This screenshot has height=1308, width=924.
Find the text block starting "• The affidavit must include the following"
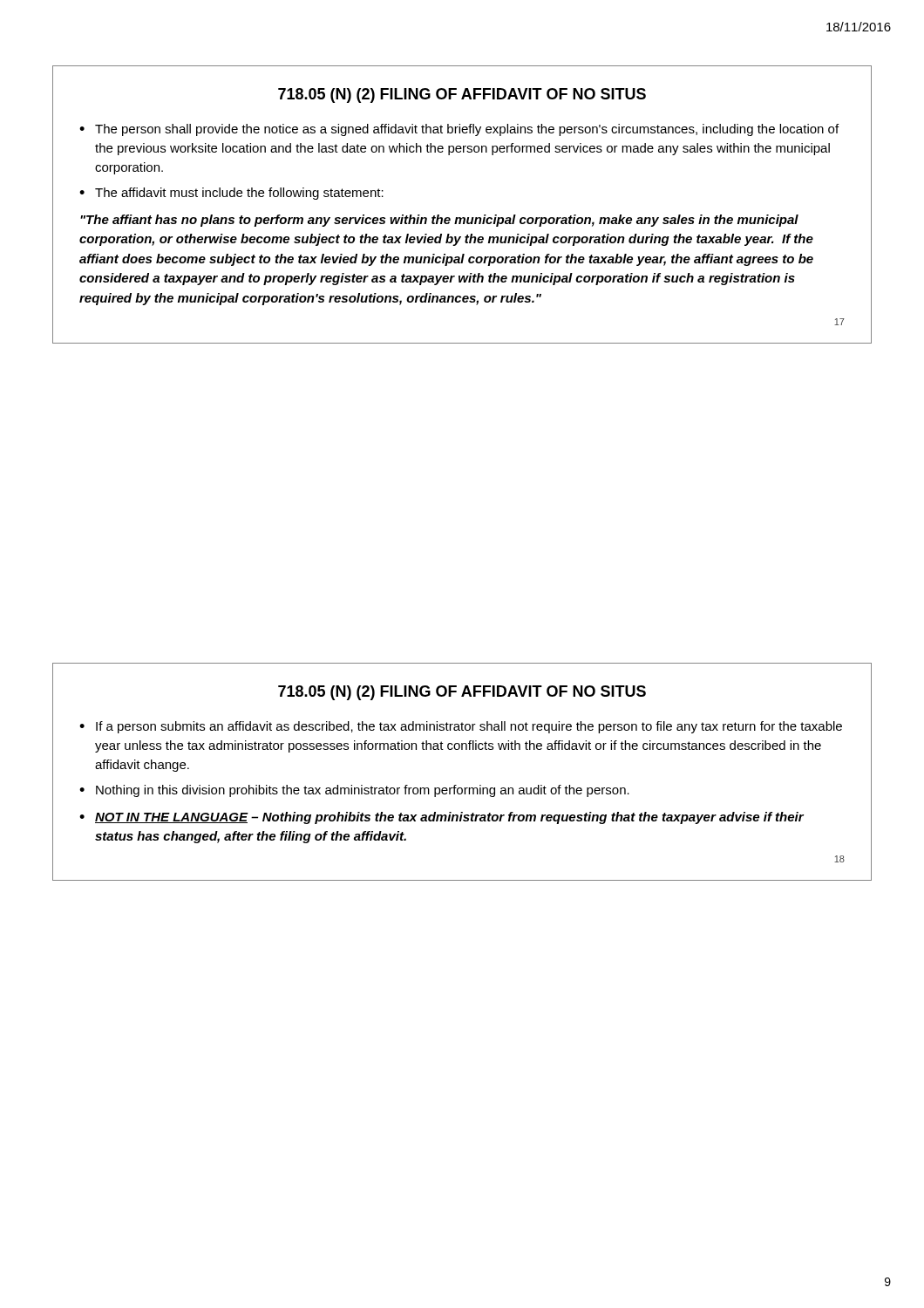[231, 194]
